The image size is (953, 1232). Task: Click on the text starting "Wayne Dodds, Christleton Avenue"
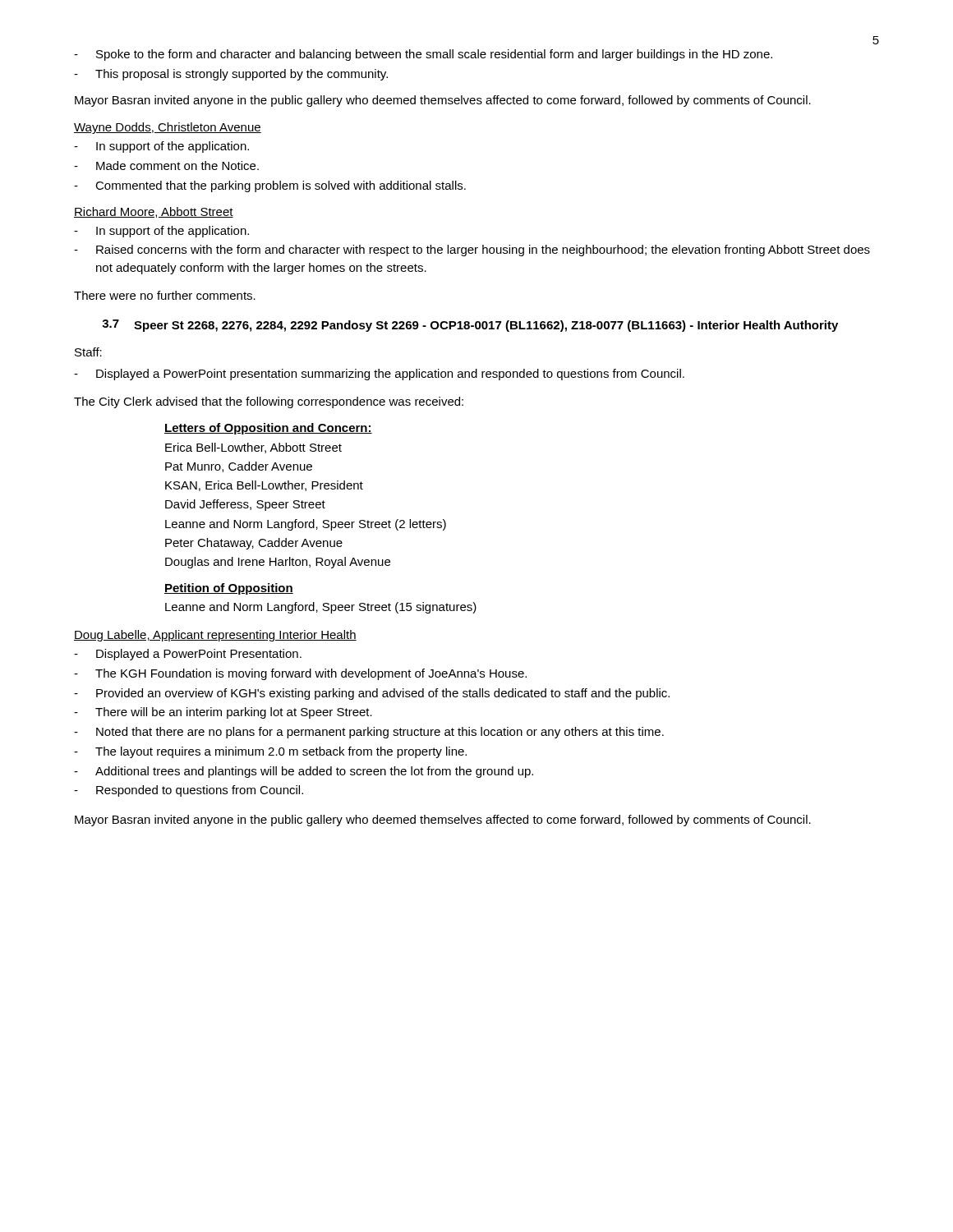[167, 127]
